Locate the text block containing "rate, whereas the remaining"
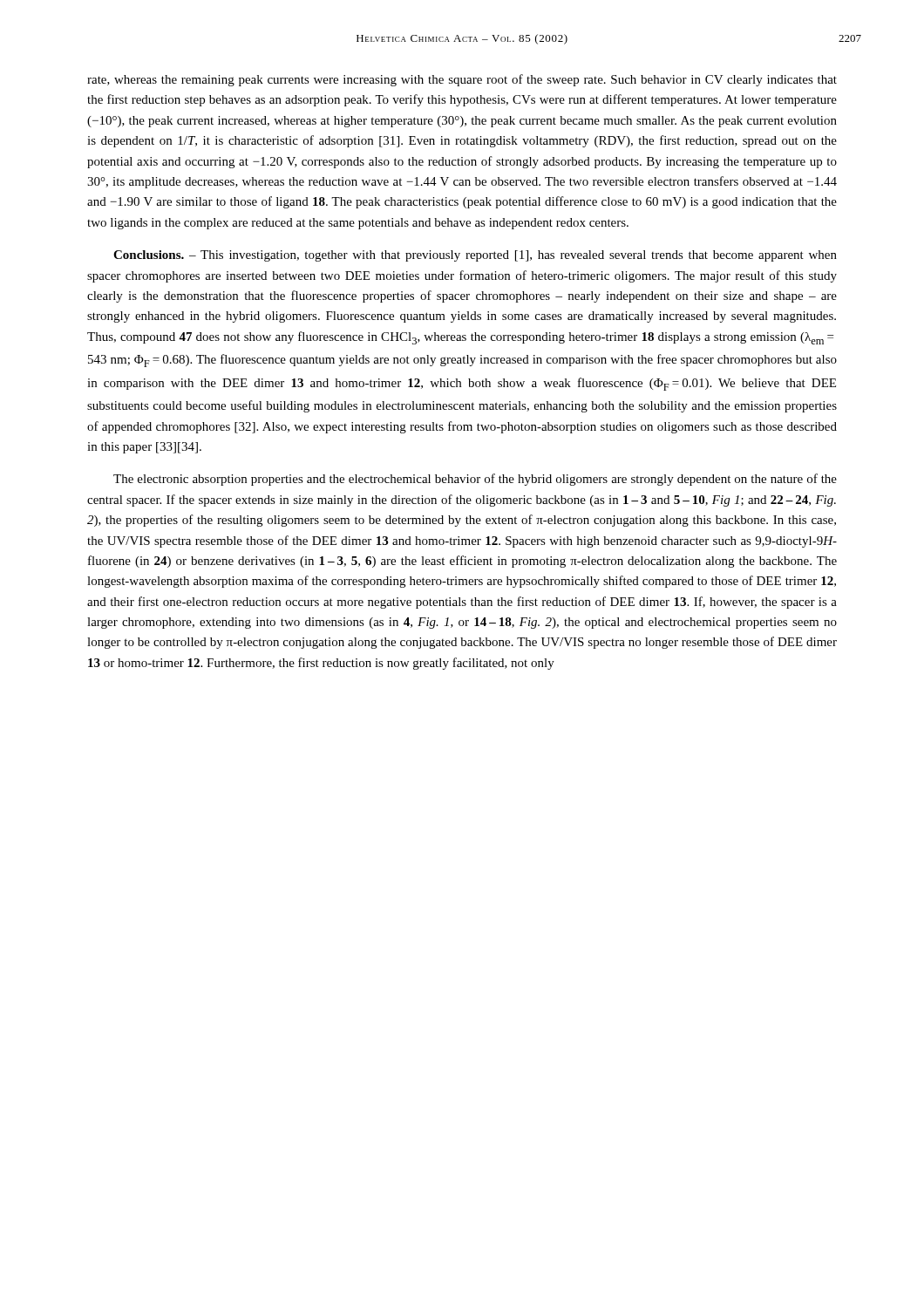 [462, 151]
